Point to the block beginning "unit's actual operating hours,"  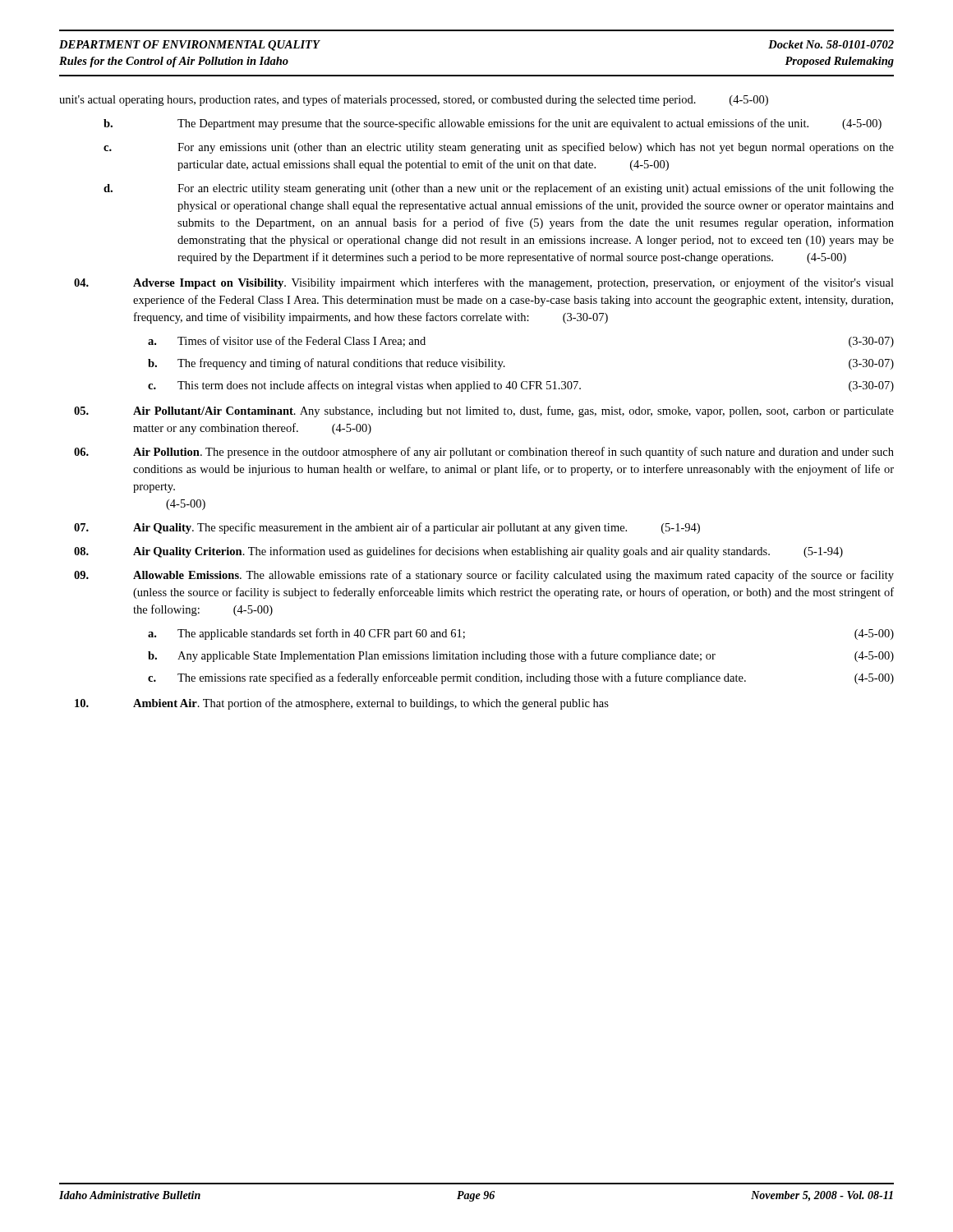[x=414, y=99]
